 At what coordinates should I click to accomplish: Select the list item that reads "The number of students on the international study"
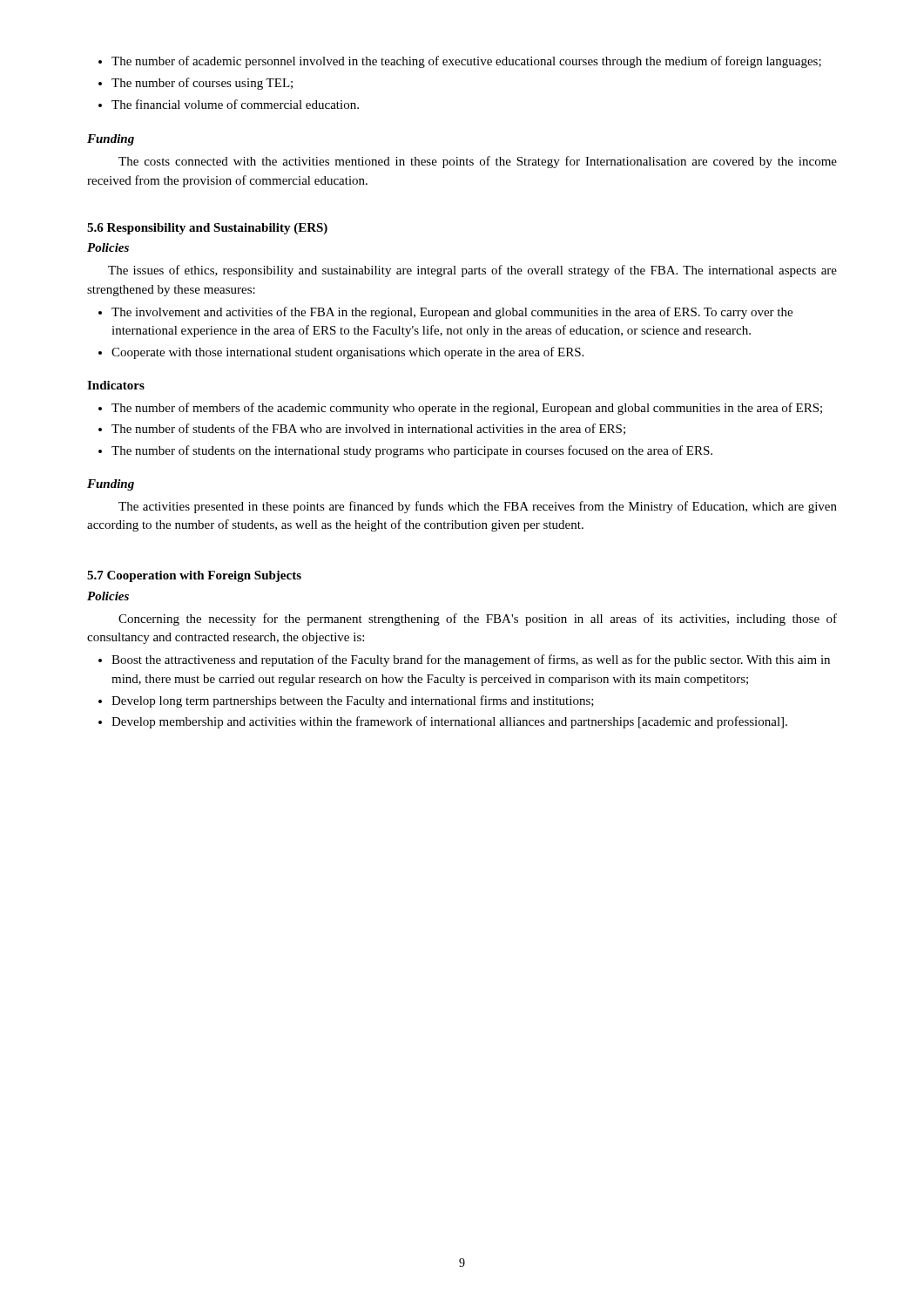(x=462, y=451)
